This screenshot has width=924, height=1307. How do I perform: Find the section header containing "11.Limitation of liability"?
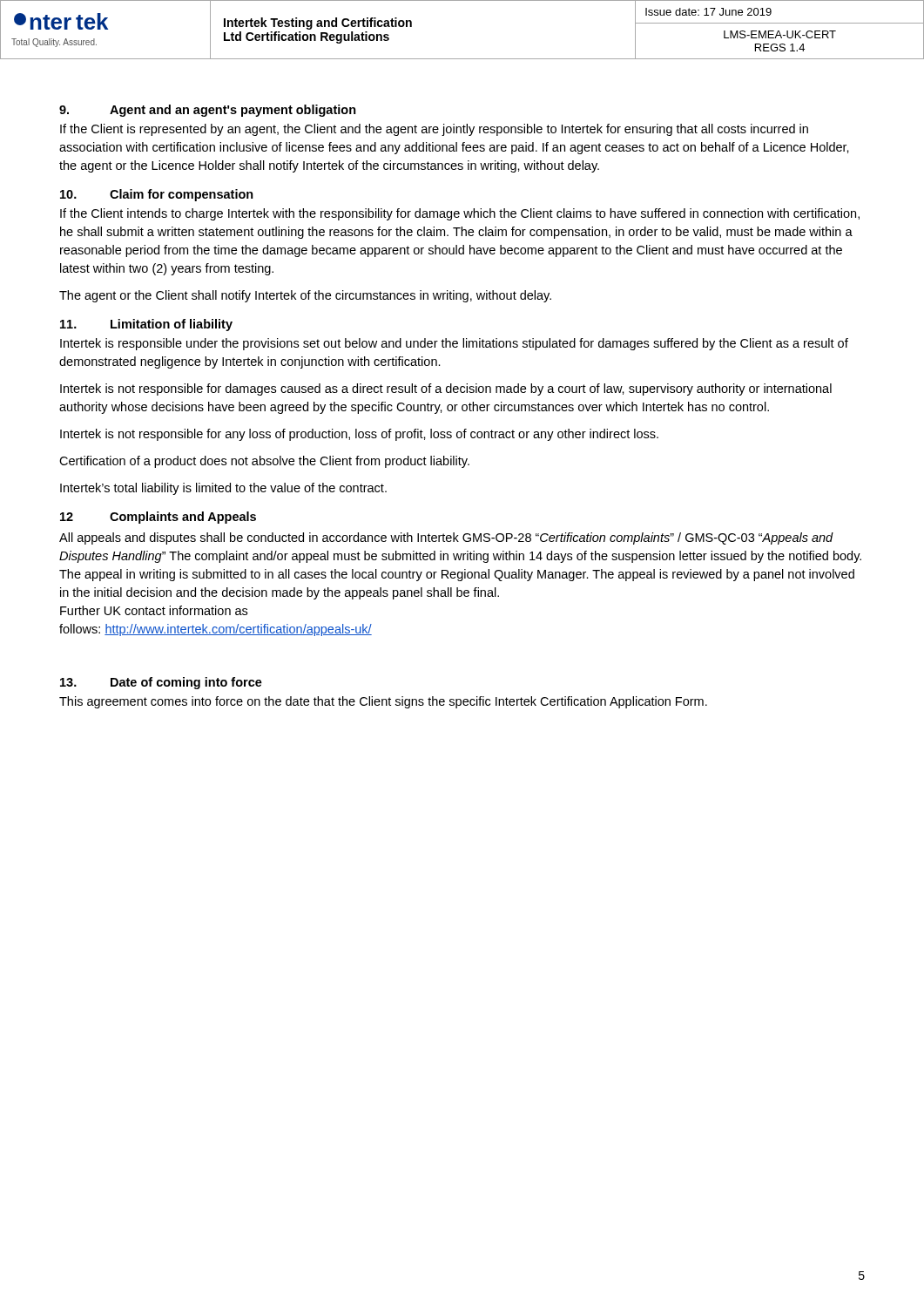coord(146,324)
